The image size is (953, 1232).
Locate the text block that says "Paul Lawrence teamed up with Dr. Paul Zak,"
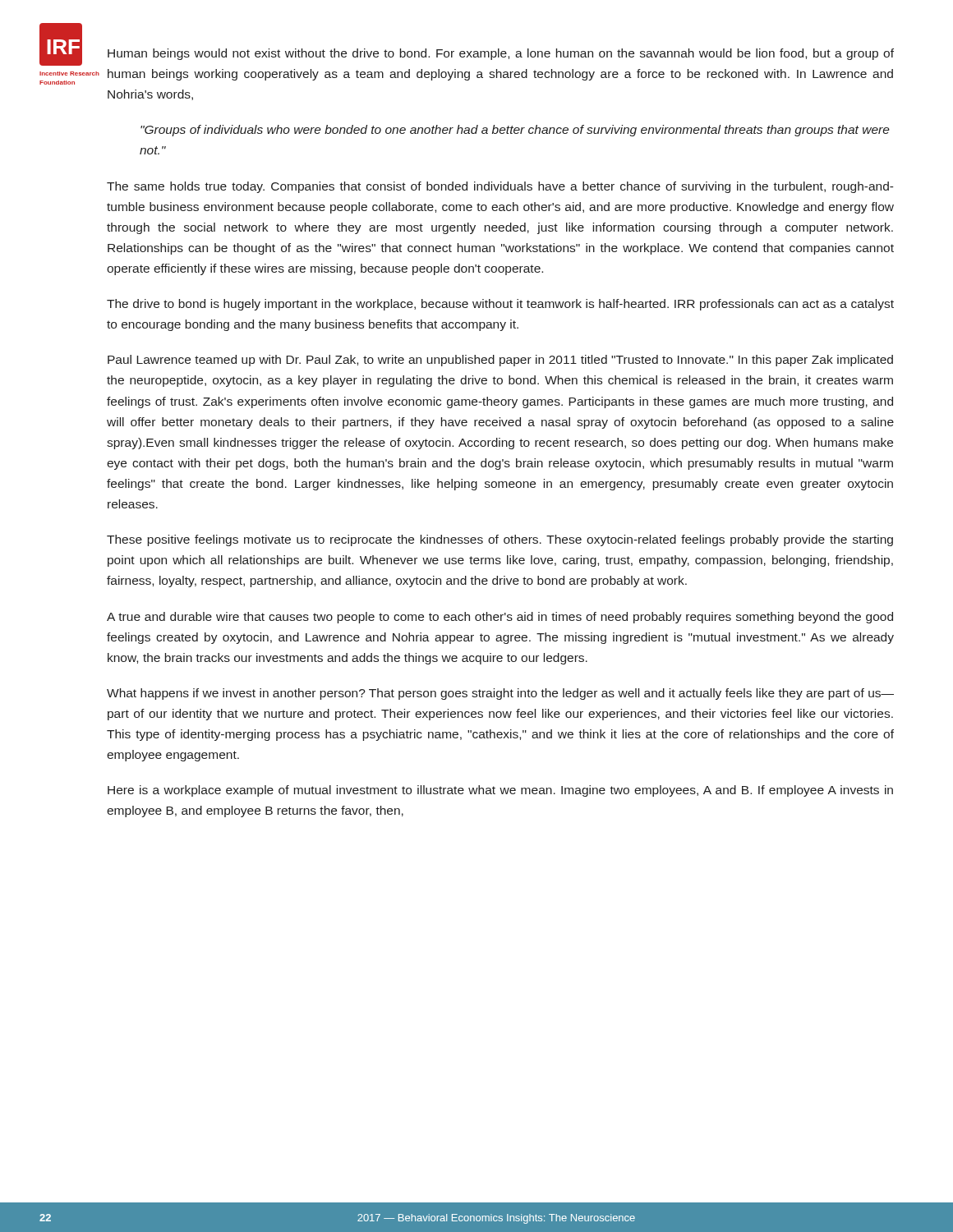point(500,432)
